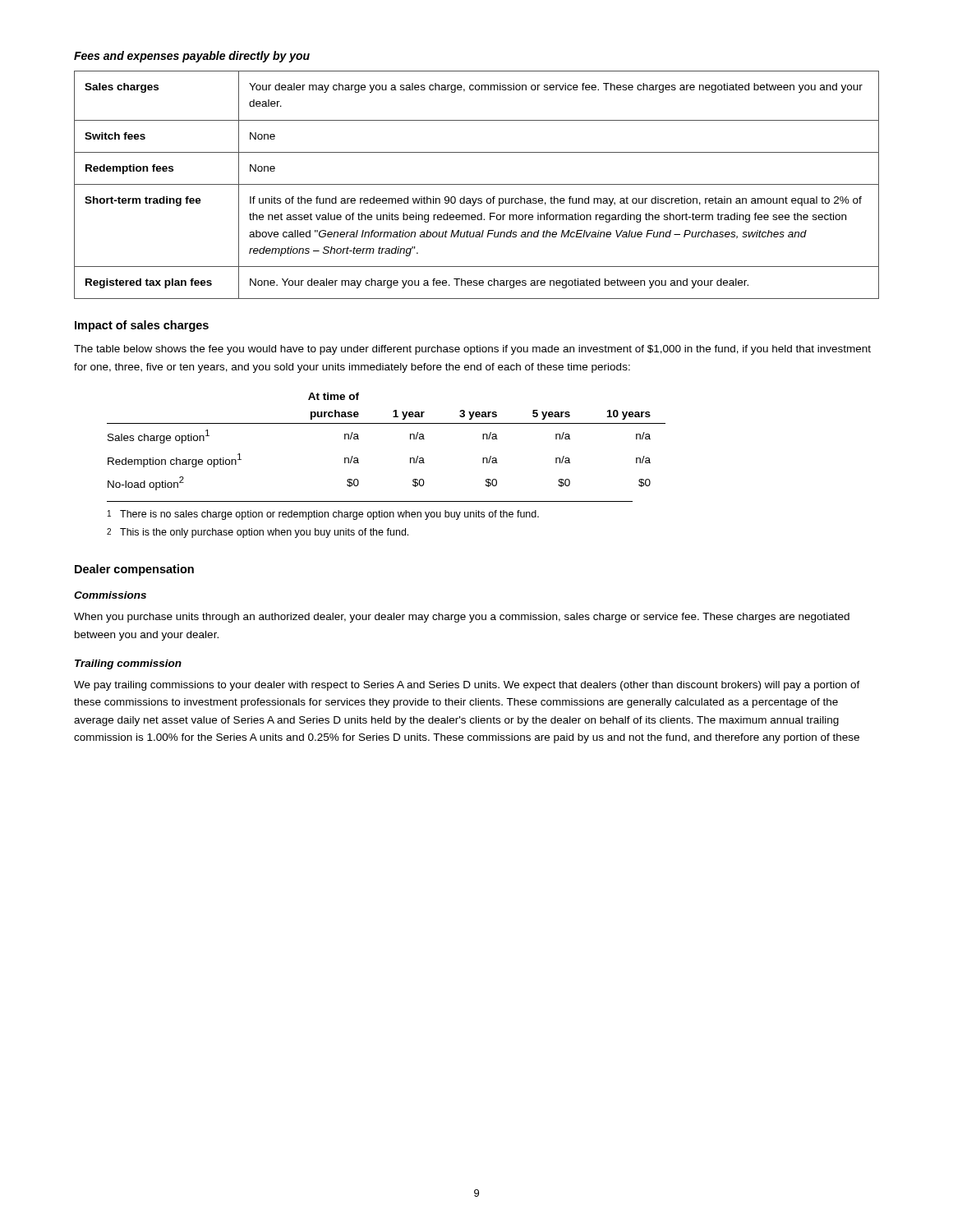Point to the region starting "Fees and expenses payable directly"

coord(192,56)
